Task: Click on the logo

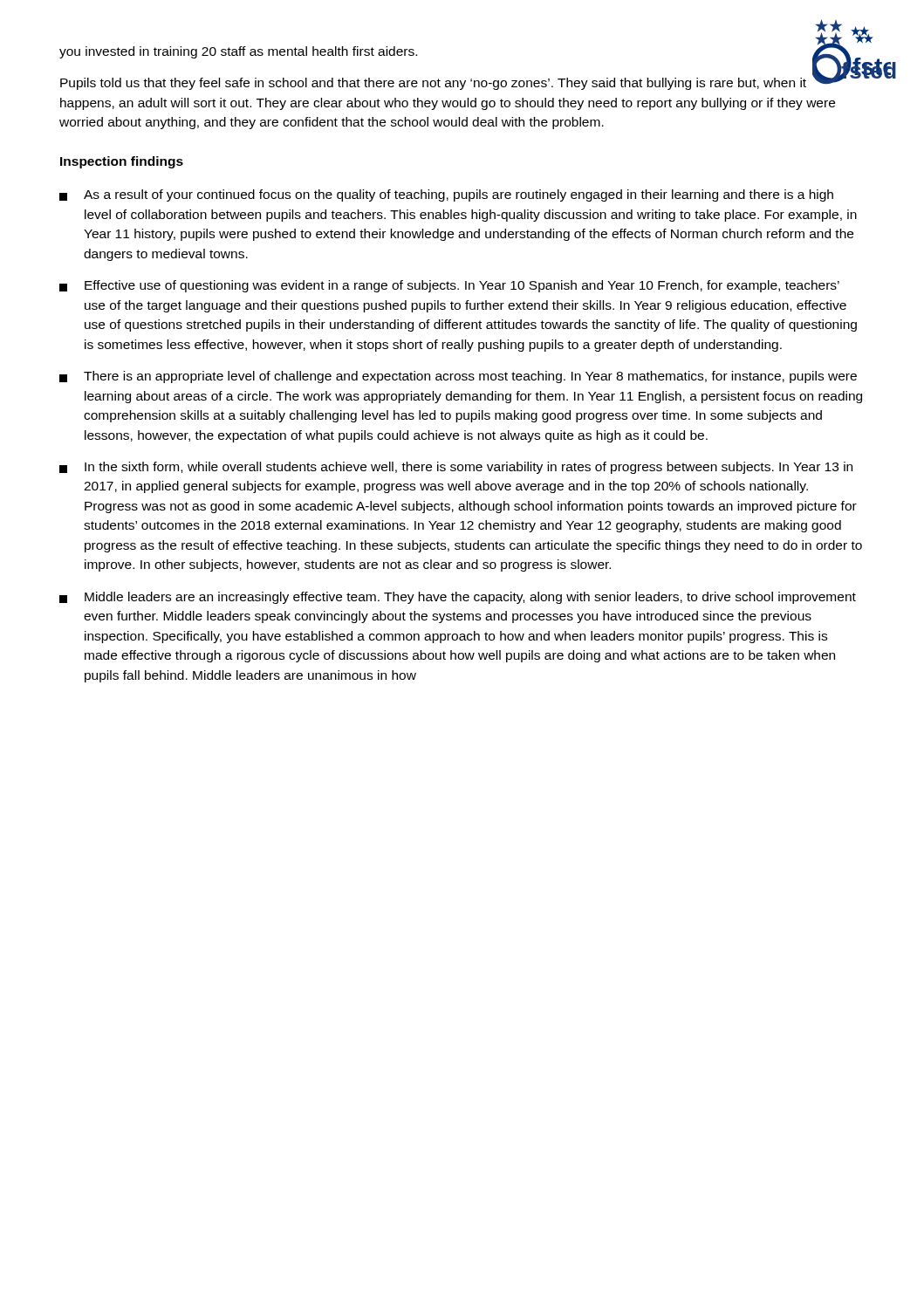Action: point(852,59)
